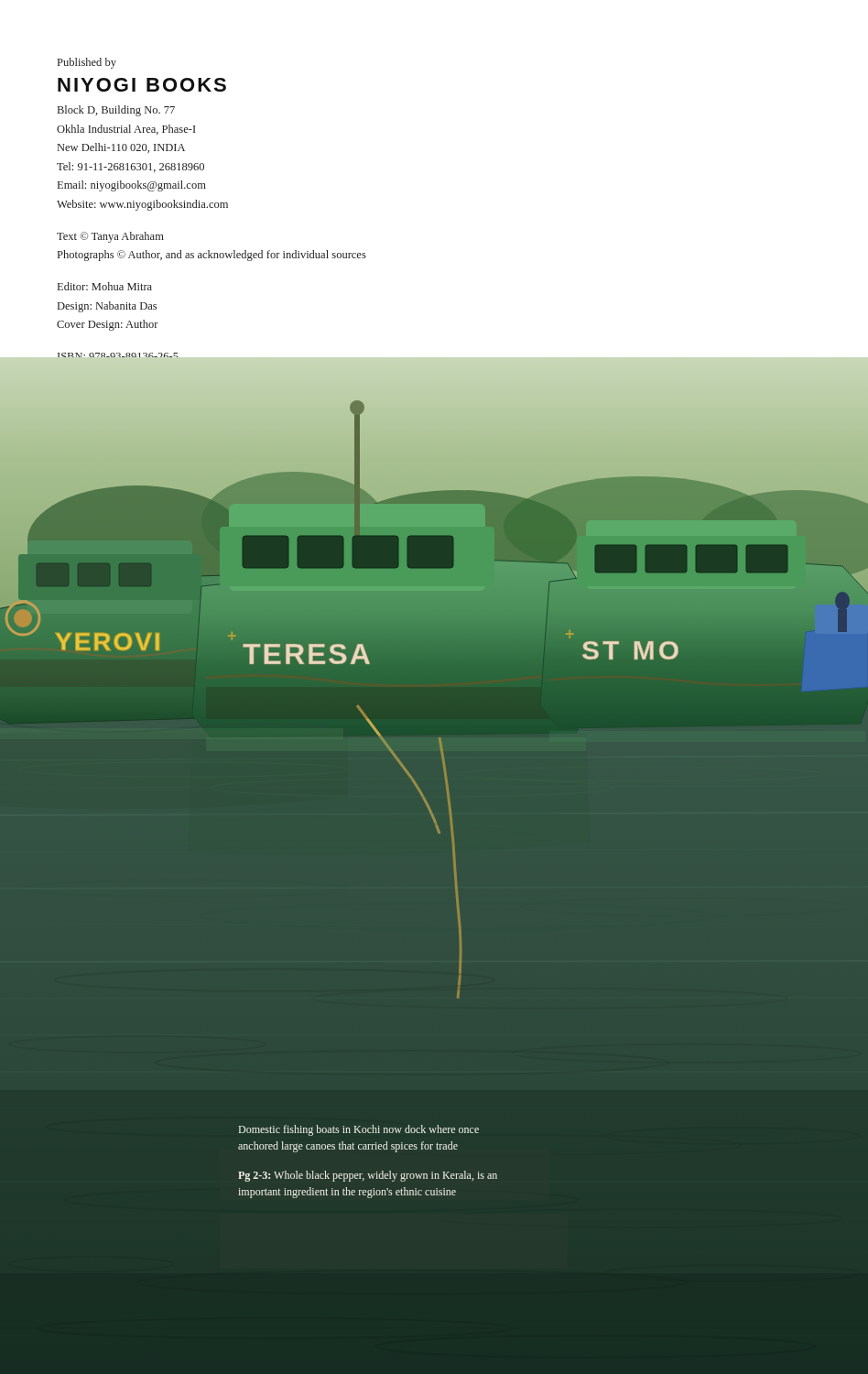The width and height of the screenshot is (868, 1374).
Task: Select the text block with the text "All rights are reserved."
Action: pyautogui.click(x=367, y=426)
